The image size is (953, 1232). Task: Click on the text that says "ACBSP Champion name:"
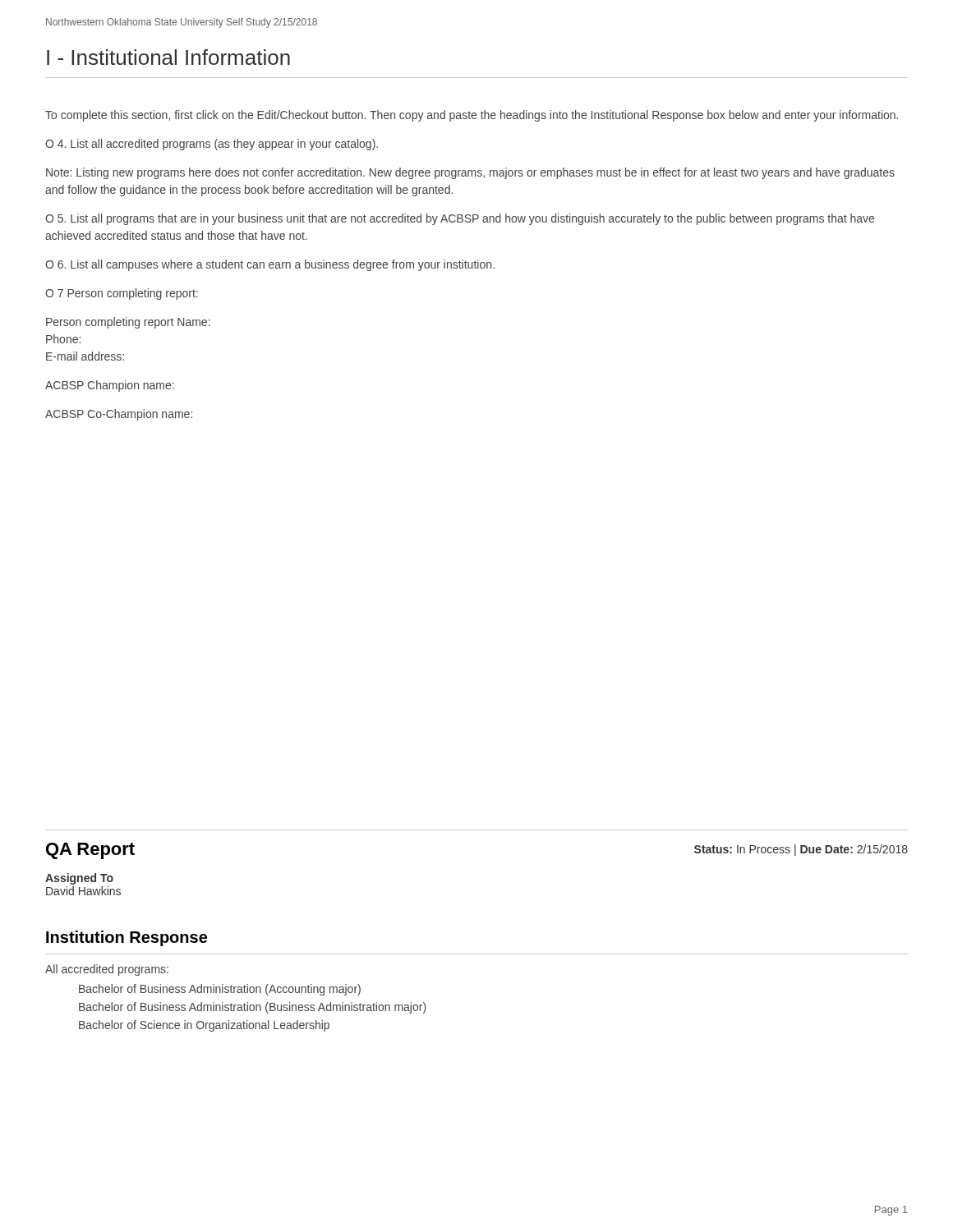coord(110,386)
